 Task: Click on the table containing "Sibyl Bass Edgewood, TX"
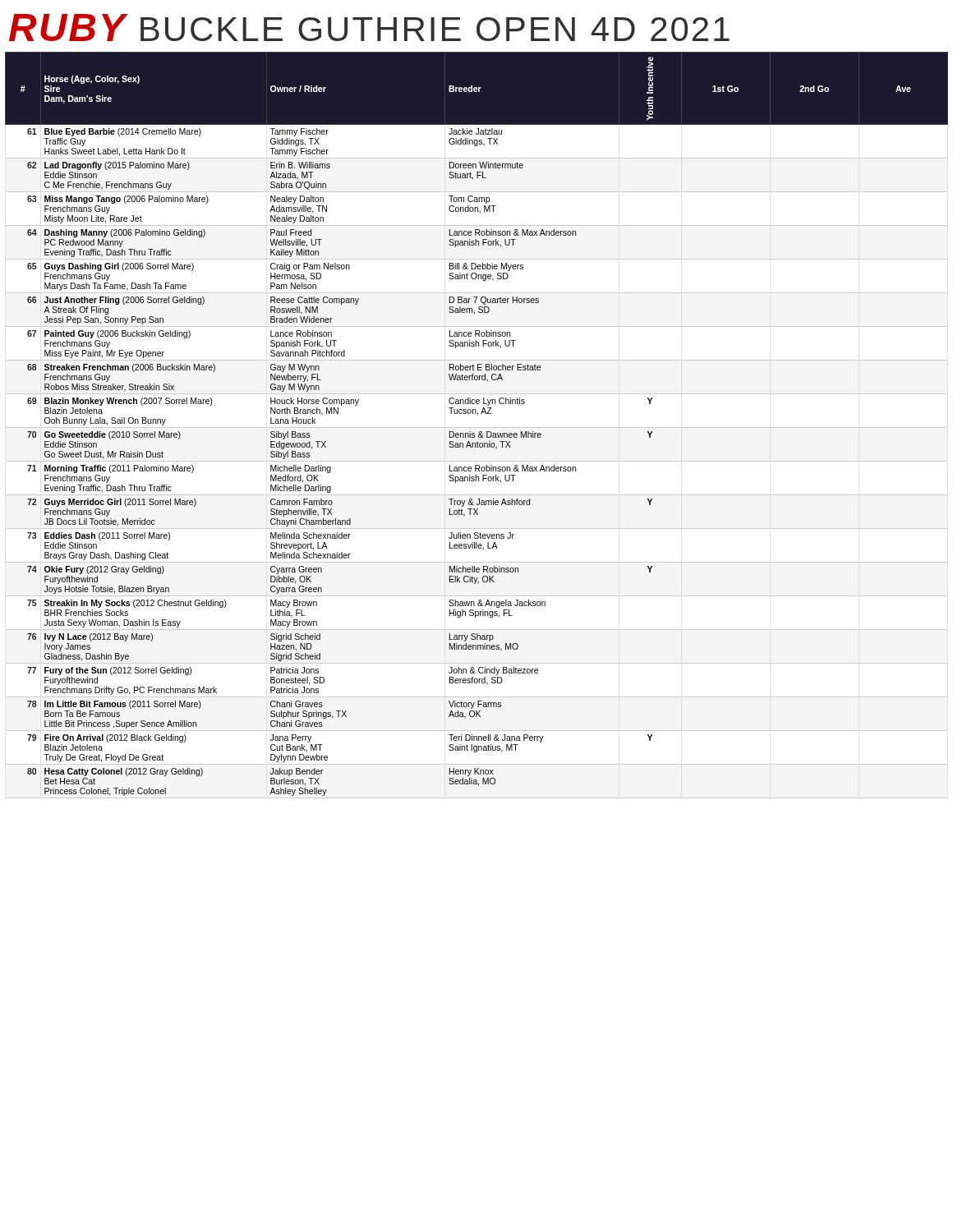476,425
